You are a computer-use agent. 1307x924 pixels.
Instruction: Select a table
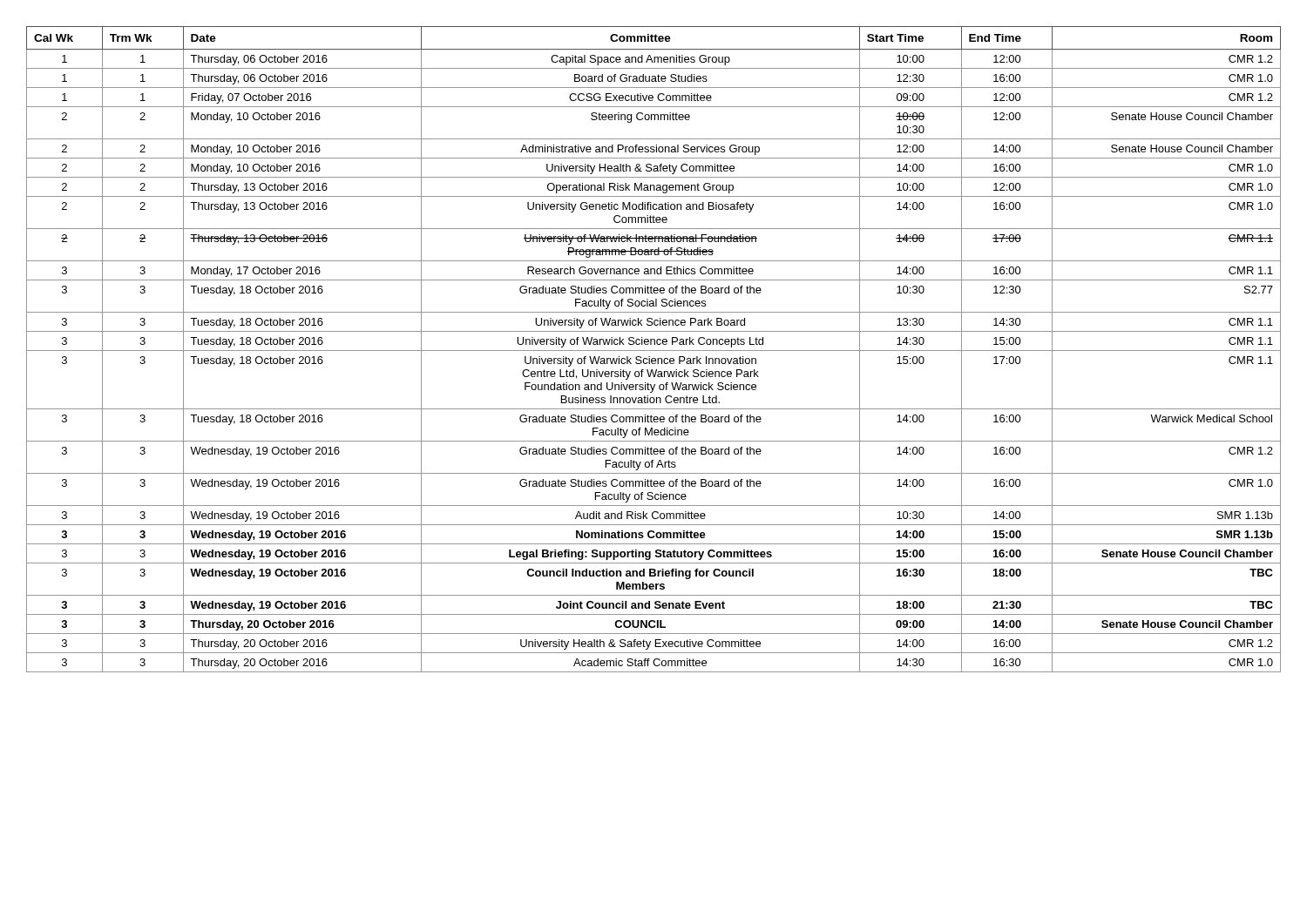pyautogui.click(x=654, y=349)
